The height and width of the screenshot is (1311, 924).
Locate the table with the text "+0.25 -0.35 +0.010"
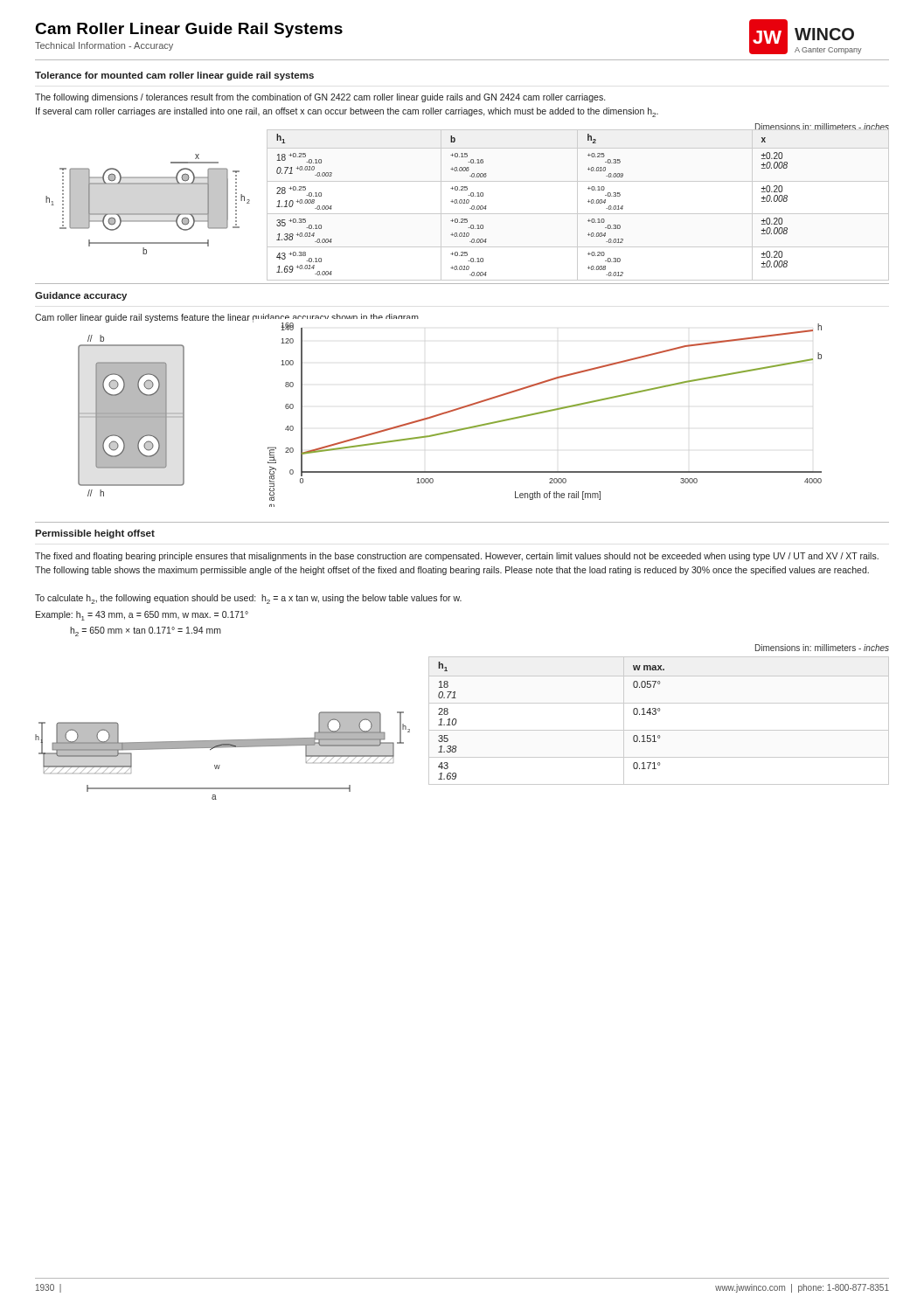coord(578,205)
